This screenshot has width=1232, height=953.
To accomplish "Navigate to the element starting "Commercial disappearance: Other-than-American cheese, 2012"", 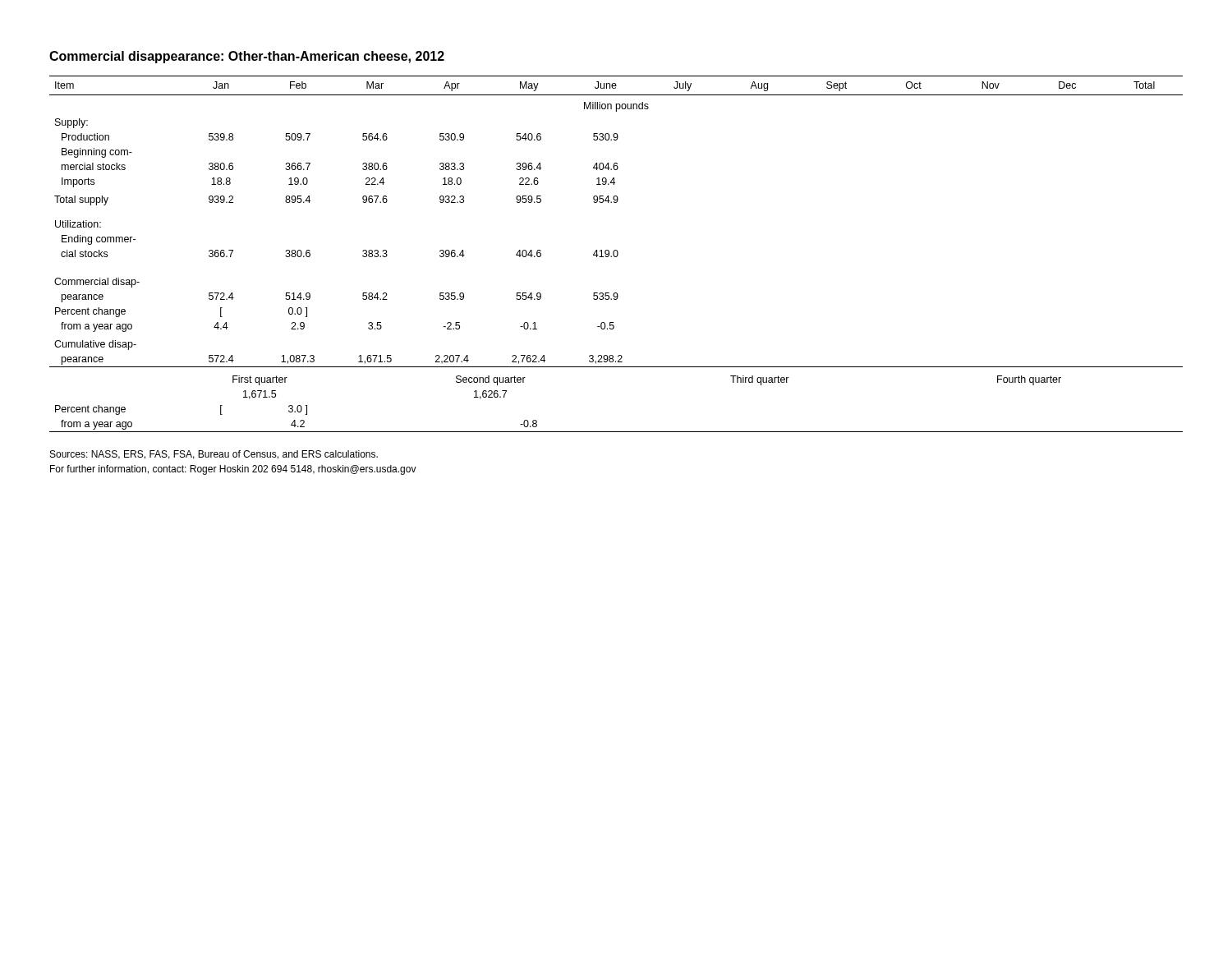I will [x=247, y=56].
